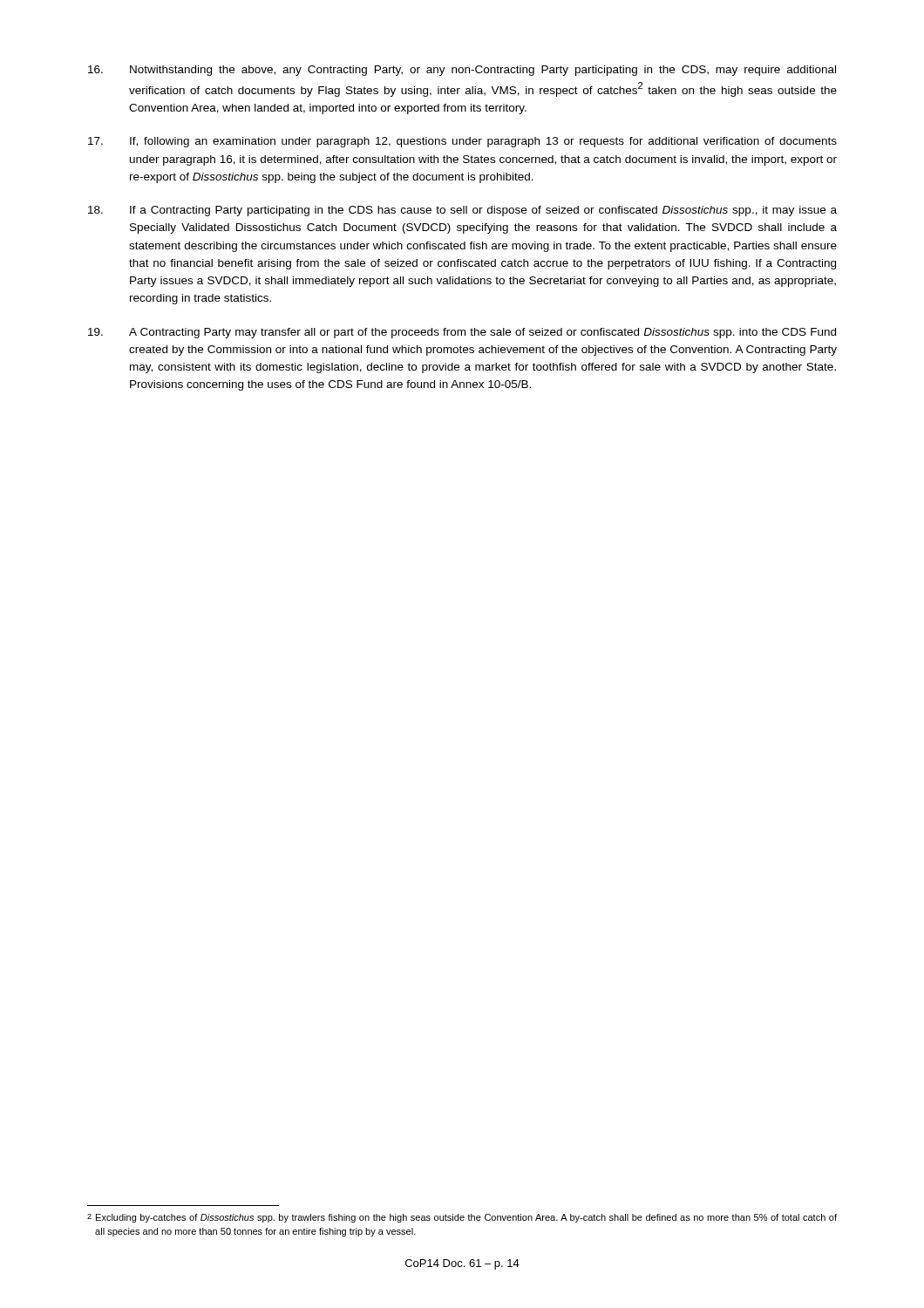
Task: Click on the element starting "17. If, following"
Action: [462, 159]
